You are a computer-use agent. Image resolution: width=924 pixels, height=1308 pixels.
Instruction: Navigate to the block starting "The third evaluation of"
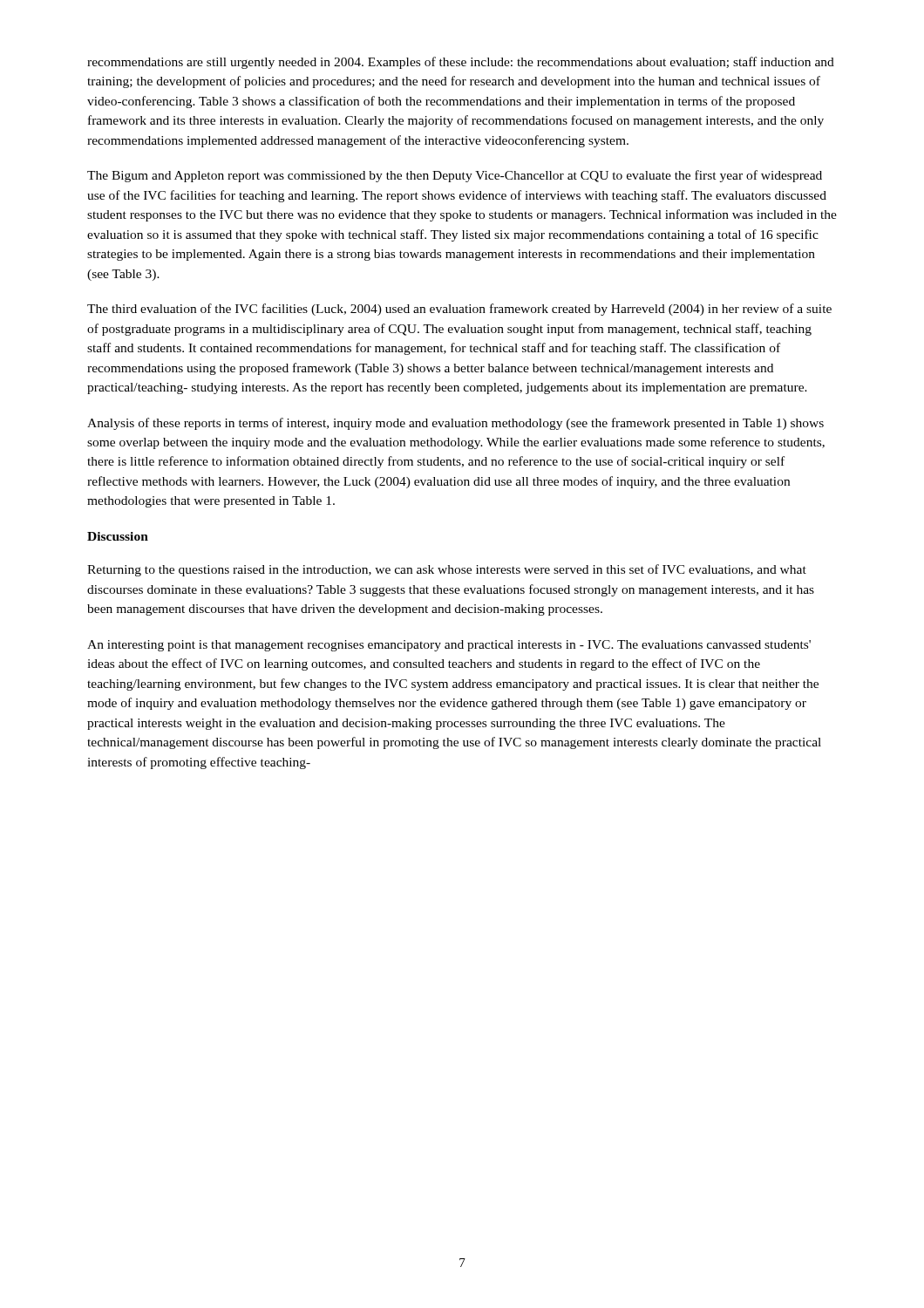click(462, 348)
